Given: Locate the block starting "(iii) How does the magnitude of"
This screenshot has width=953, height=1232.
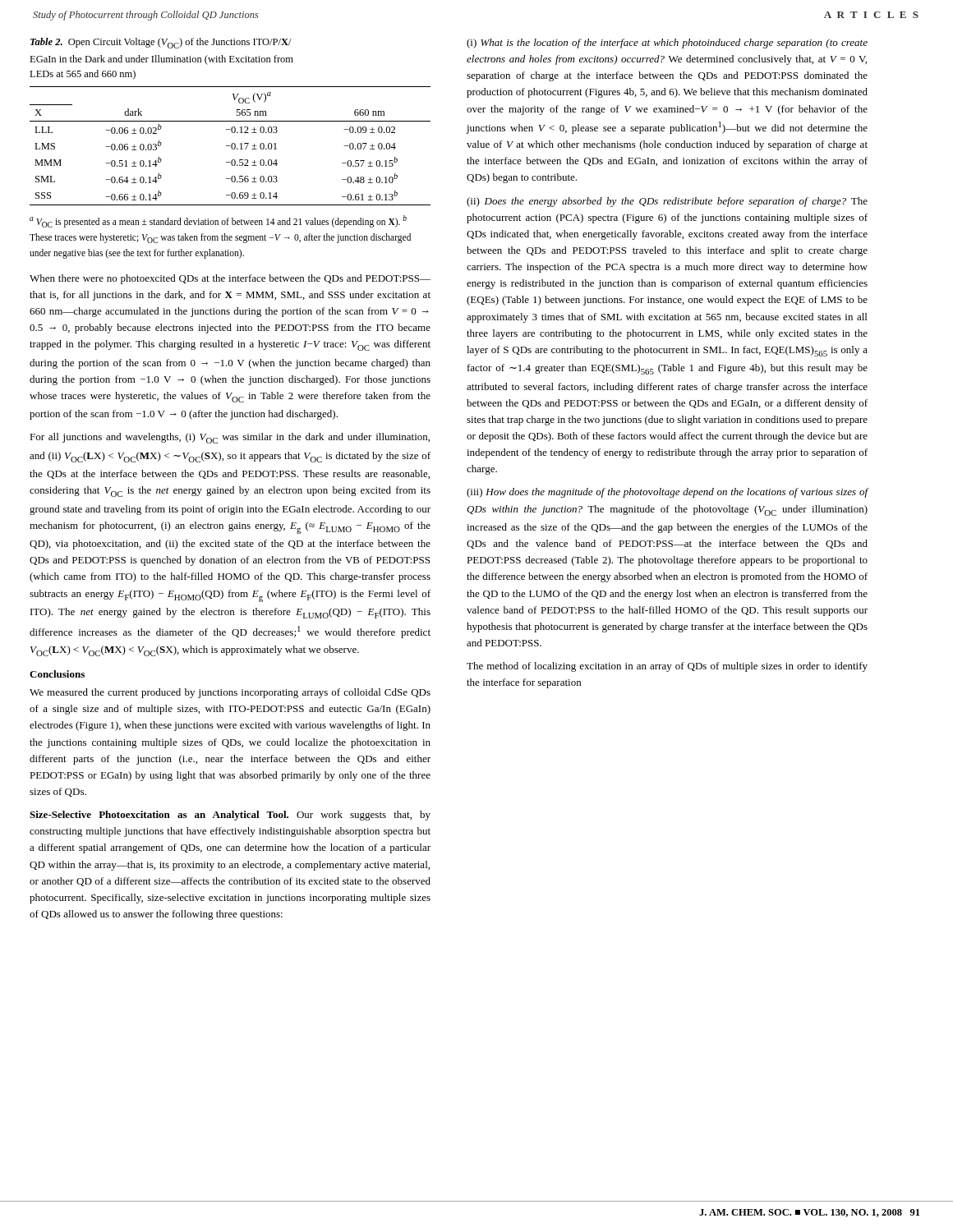Looking at the screenshot, I should 667,567.
